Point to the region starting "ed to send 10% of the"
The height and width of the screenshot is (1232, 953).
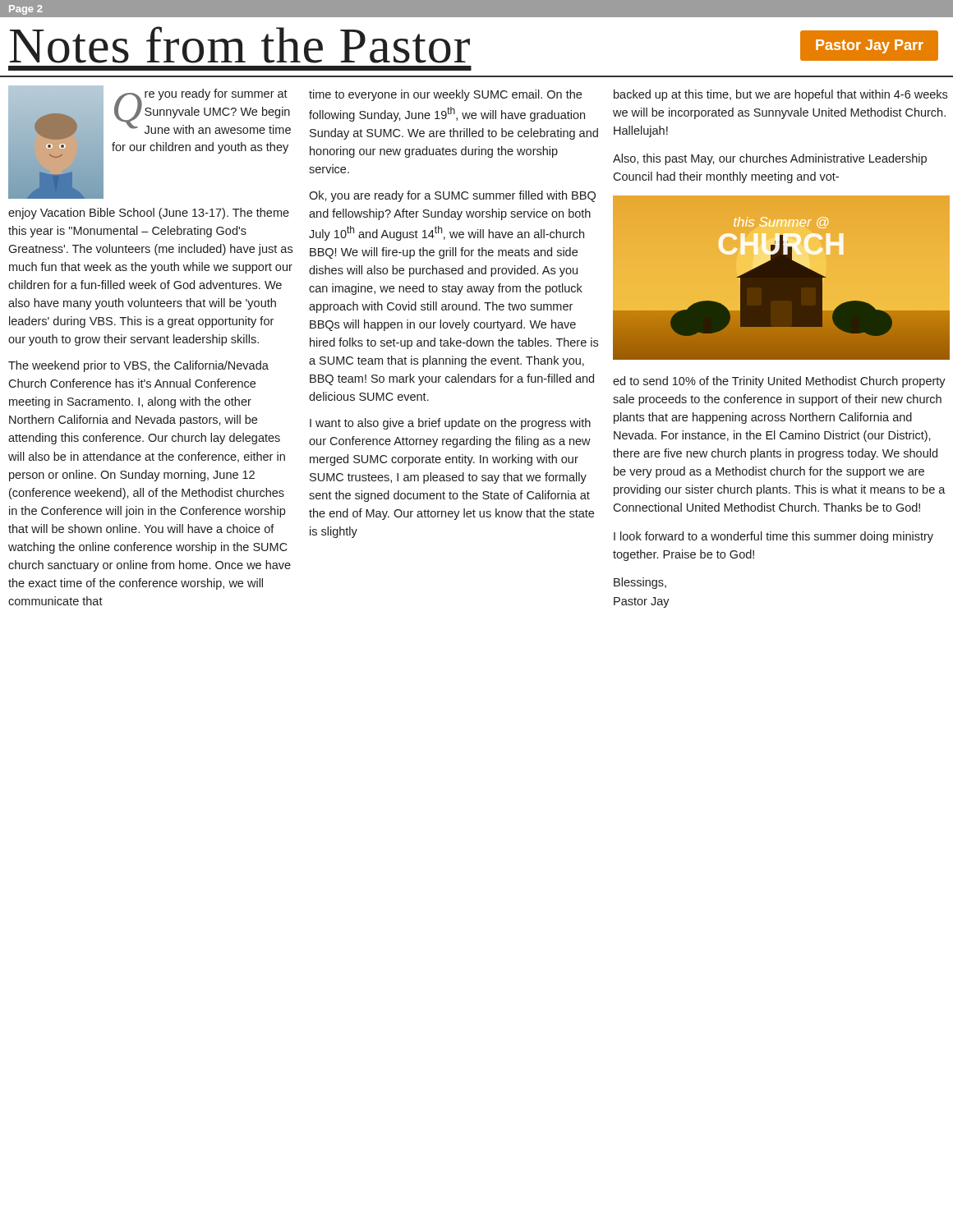pyautogui.click(x=779, y=445)
